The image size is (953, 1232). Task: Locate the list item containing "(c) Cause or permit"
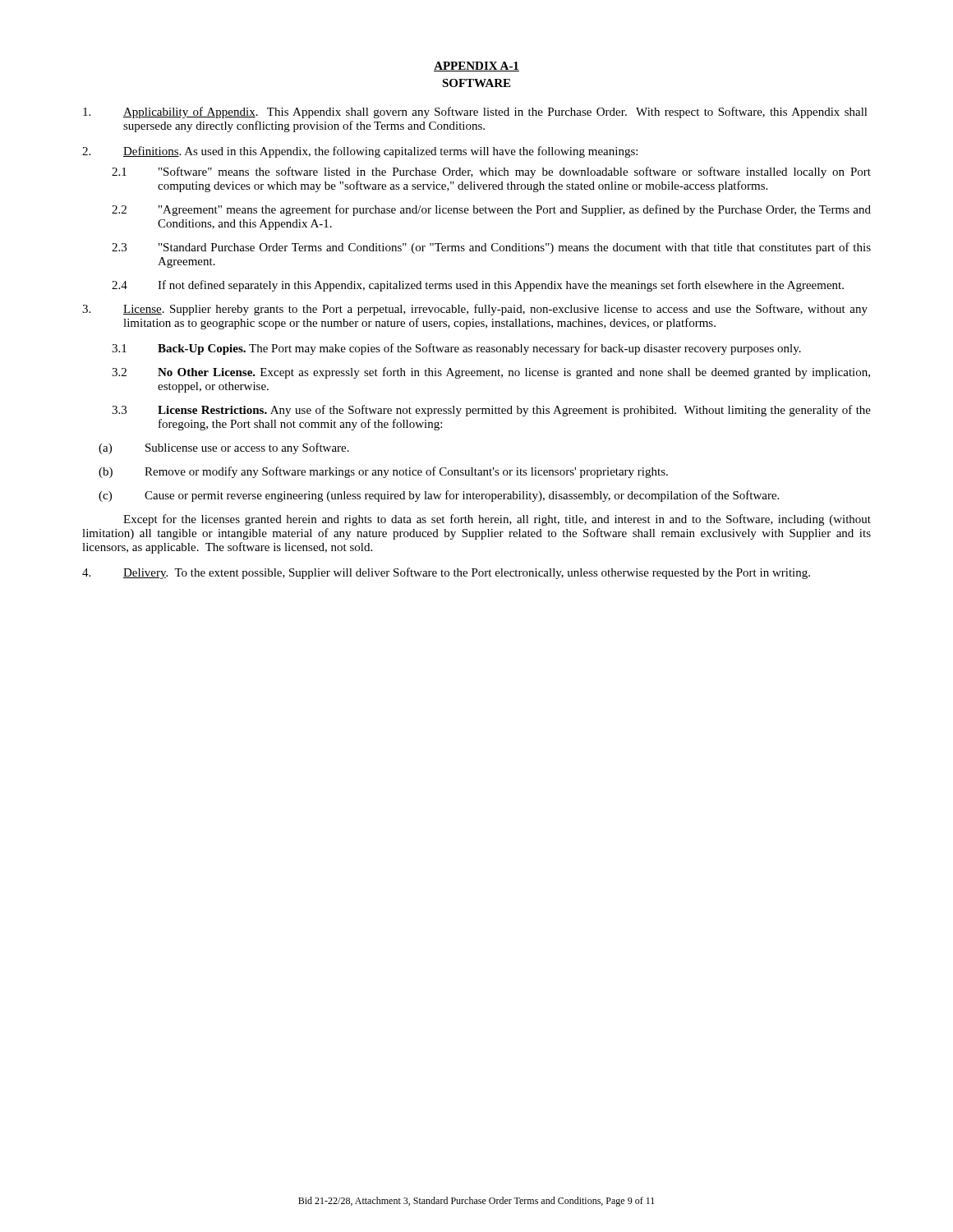point(476,496)
